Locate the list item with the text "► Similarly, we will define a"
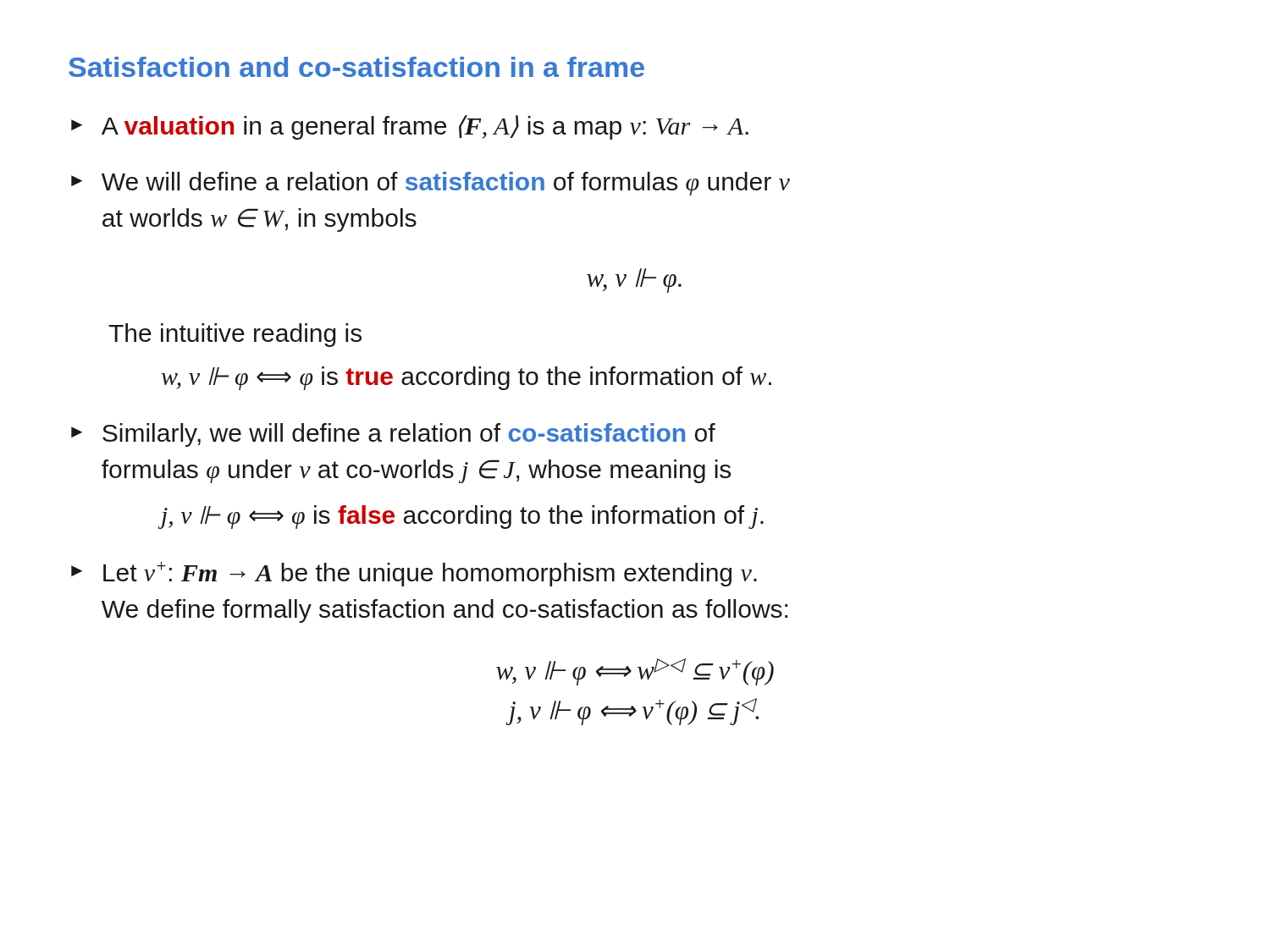1270x952 pixels. (635, 451)
